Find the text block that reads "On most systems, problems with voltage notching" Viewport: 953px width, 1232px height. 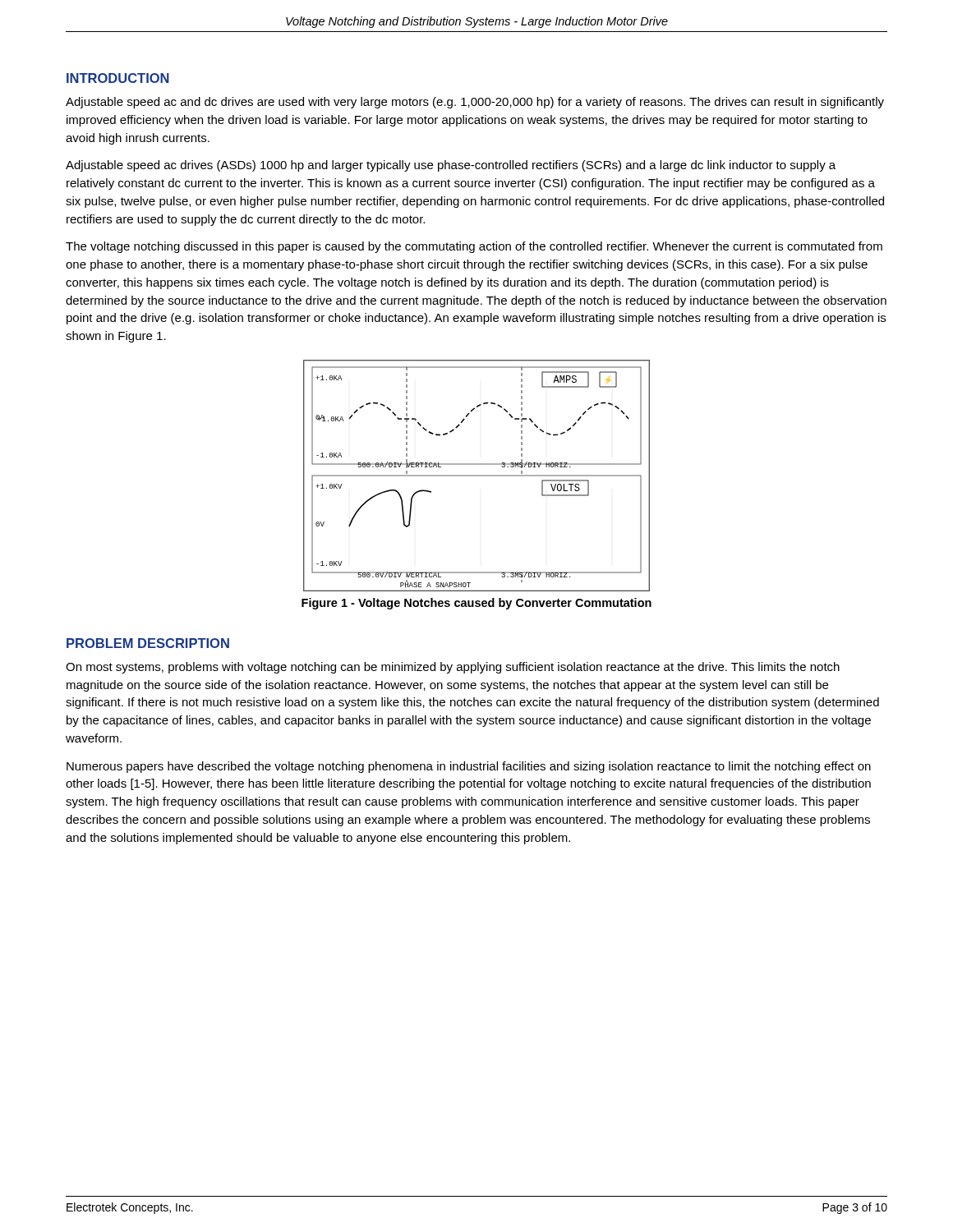473,702
